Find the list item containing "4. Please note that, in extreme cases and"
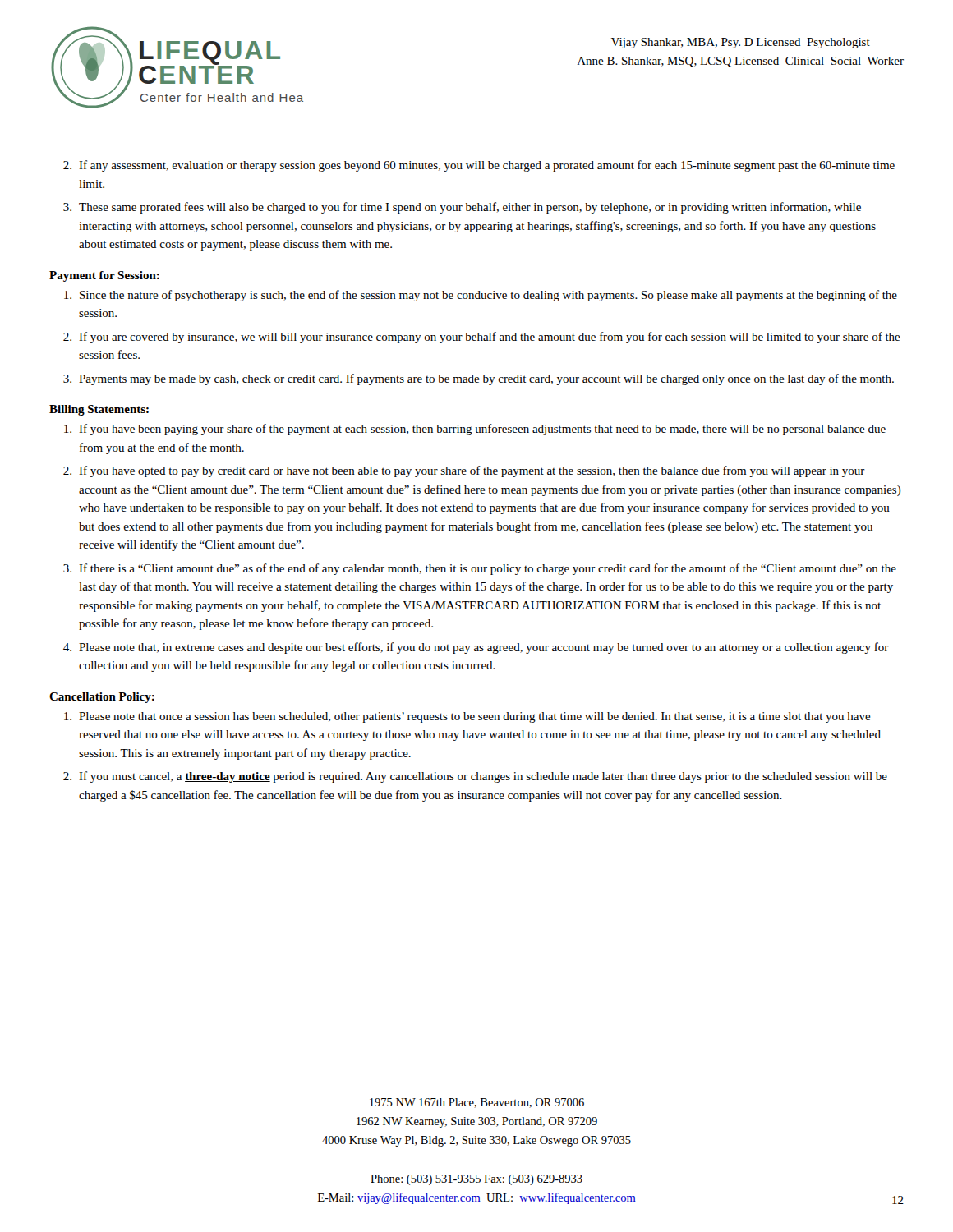The image size is (953, 1232). click(x=476, y=656)
